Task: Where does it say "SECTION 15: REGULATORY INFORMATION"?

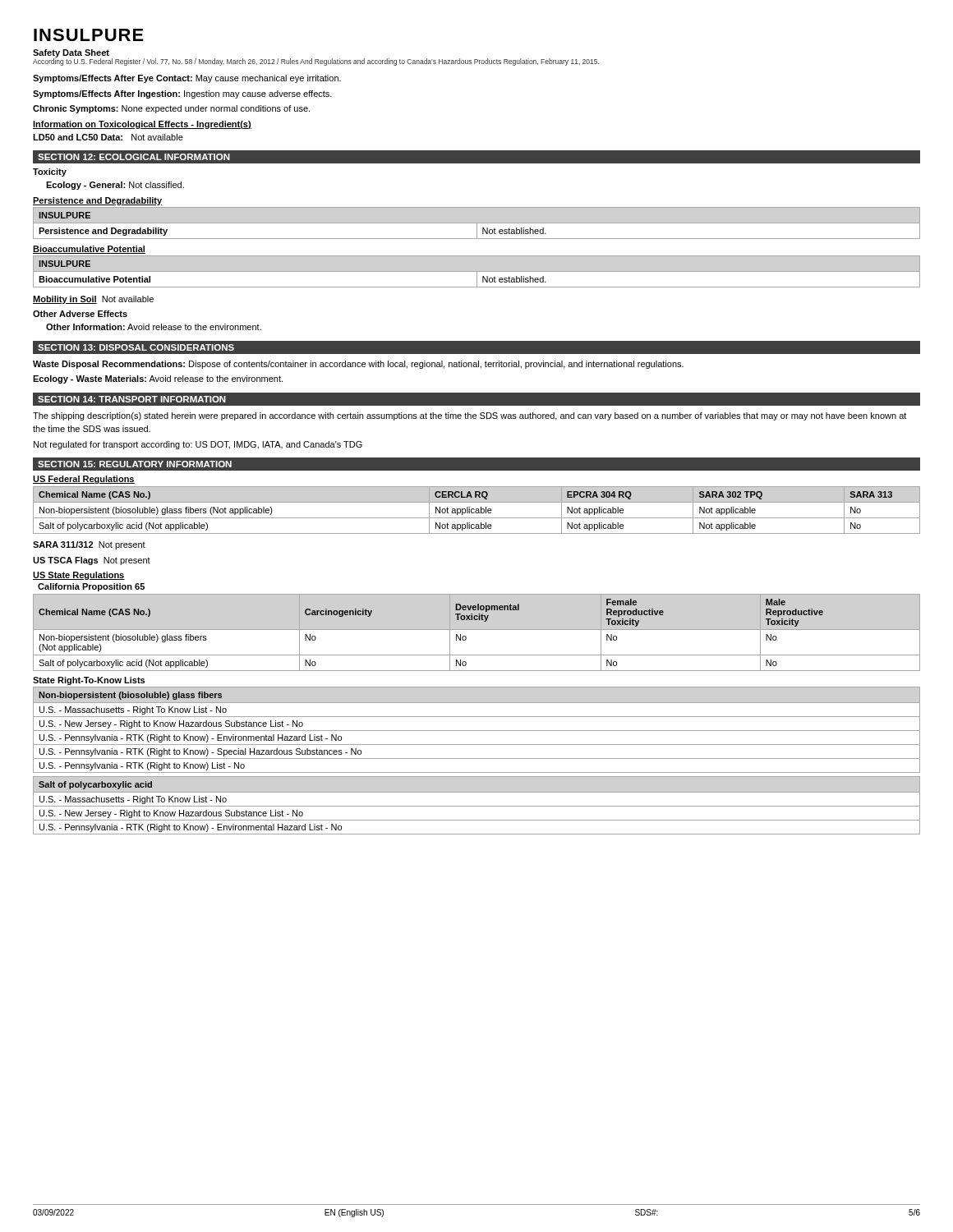Action: [135, 464]
